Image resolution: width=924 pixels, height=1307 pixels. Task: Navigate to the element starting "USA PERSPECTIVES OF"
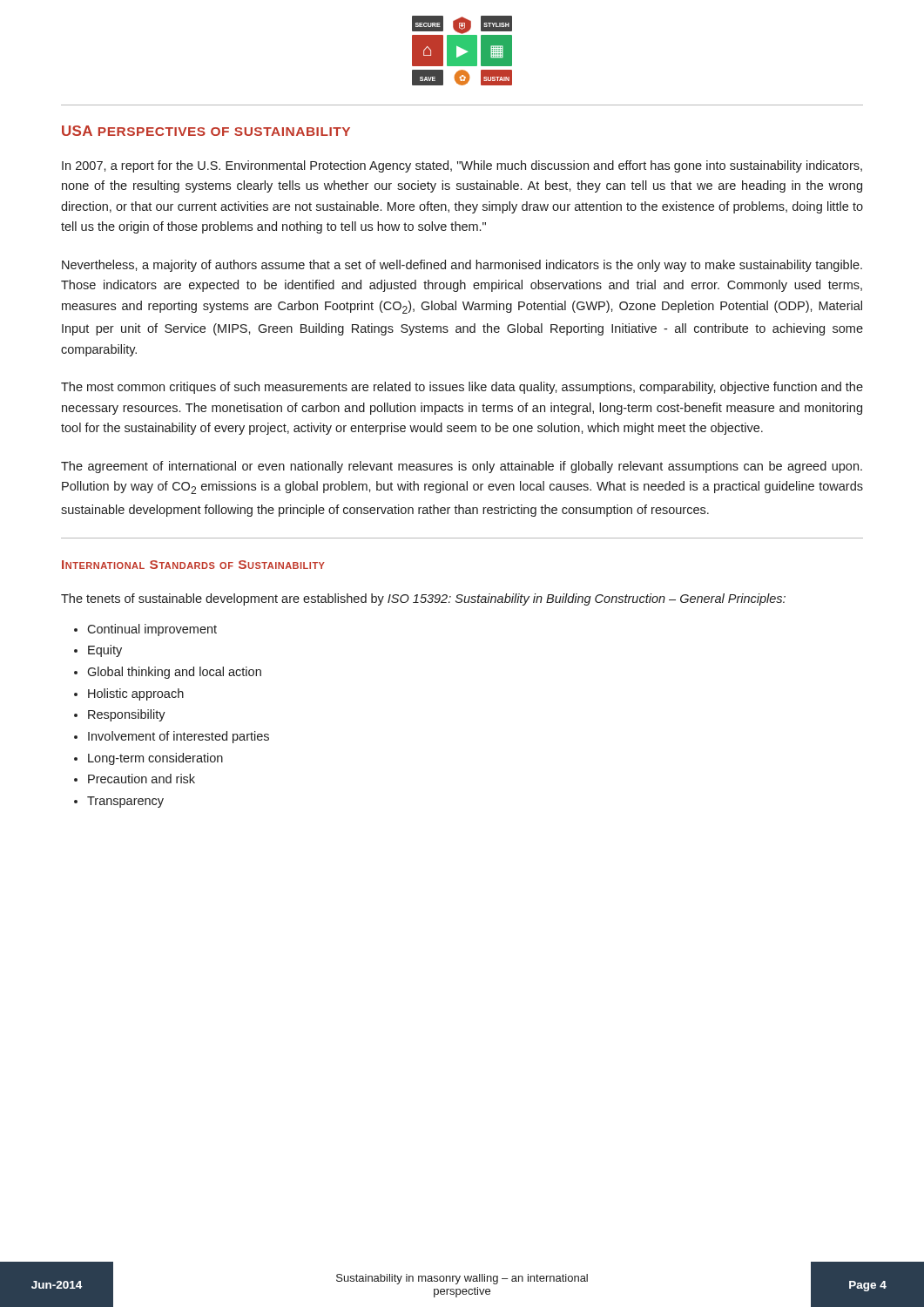coord(206,131)
